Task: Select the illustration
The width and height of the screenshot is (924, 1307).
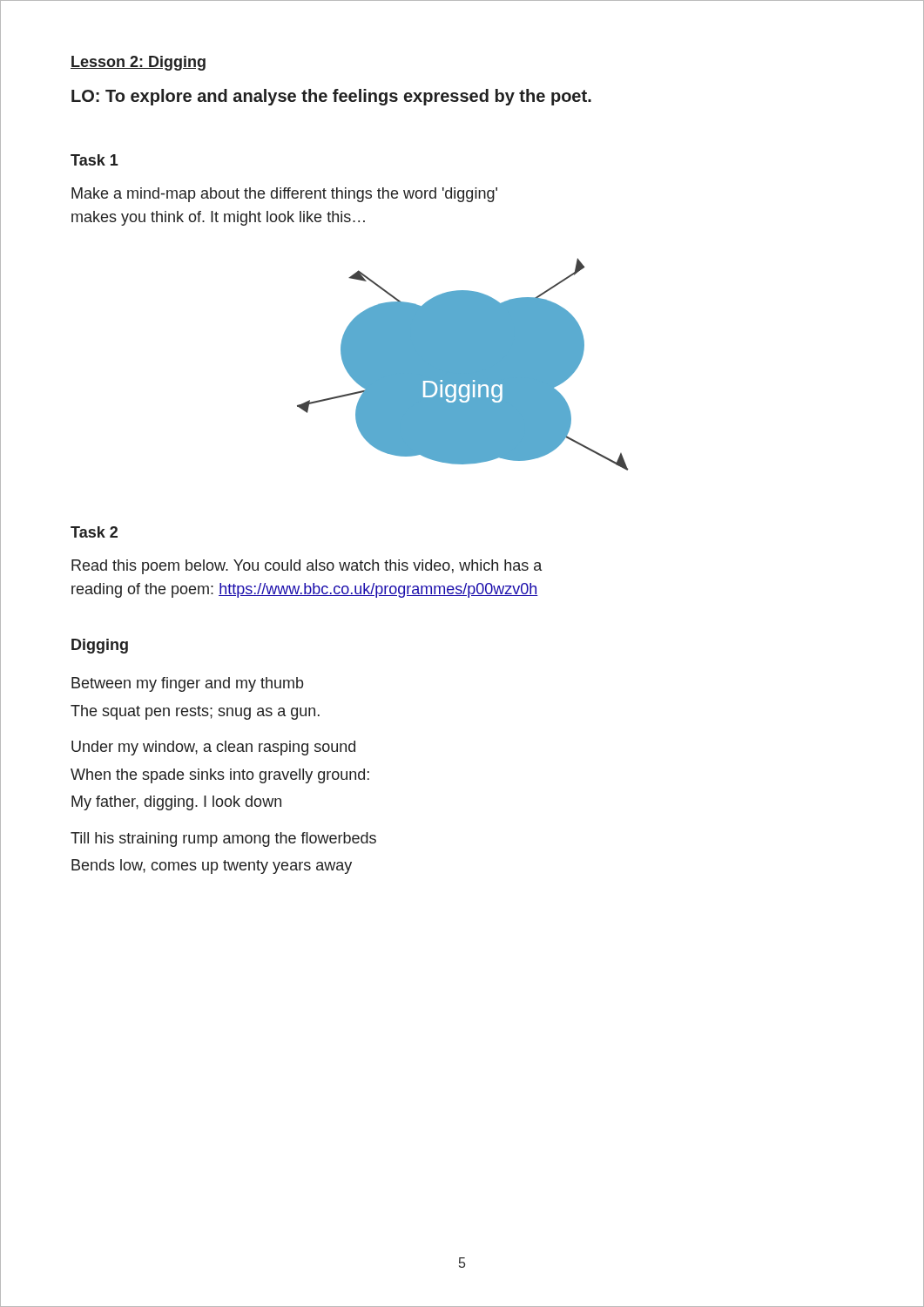Action: coord(462,367)
